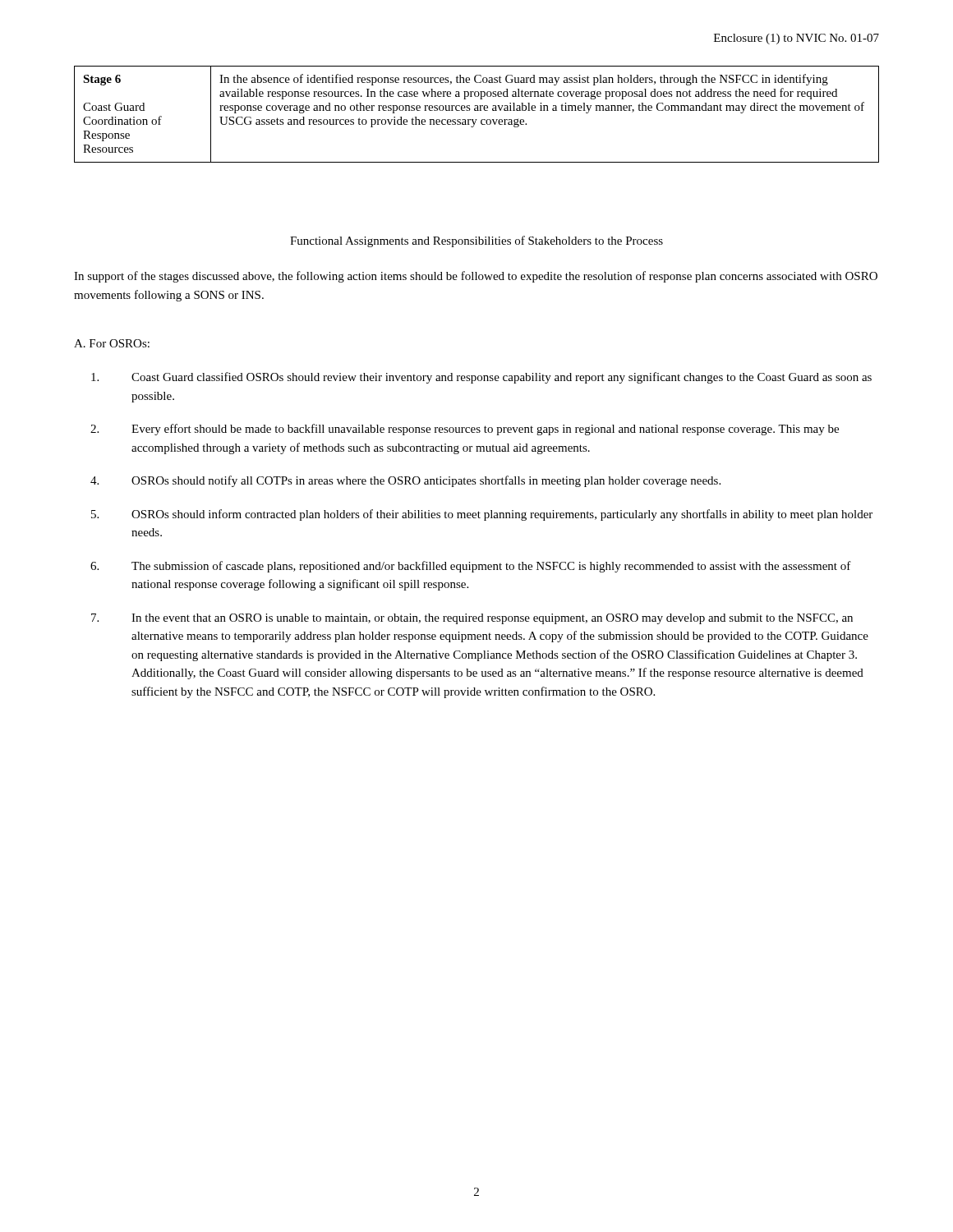Click on the text starting "A. For OSROs:"
This screenshot has width=953, height=1232.
tap(112, 343)
